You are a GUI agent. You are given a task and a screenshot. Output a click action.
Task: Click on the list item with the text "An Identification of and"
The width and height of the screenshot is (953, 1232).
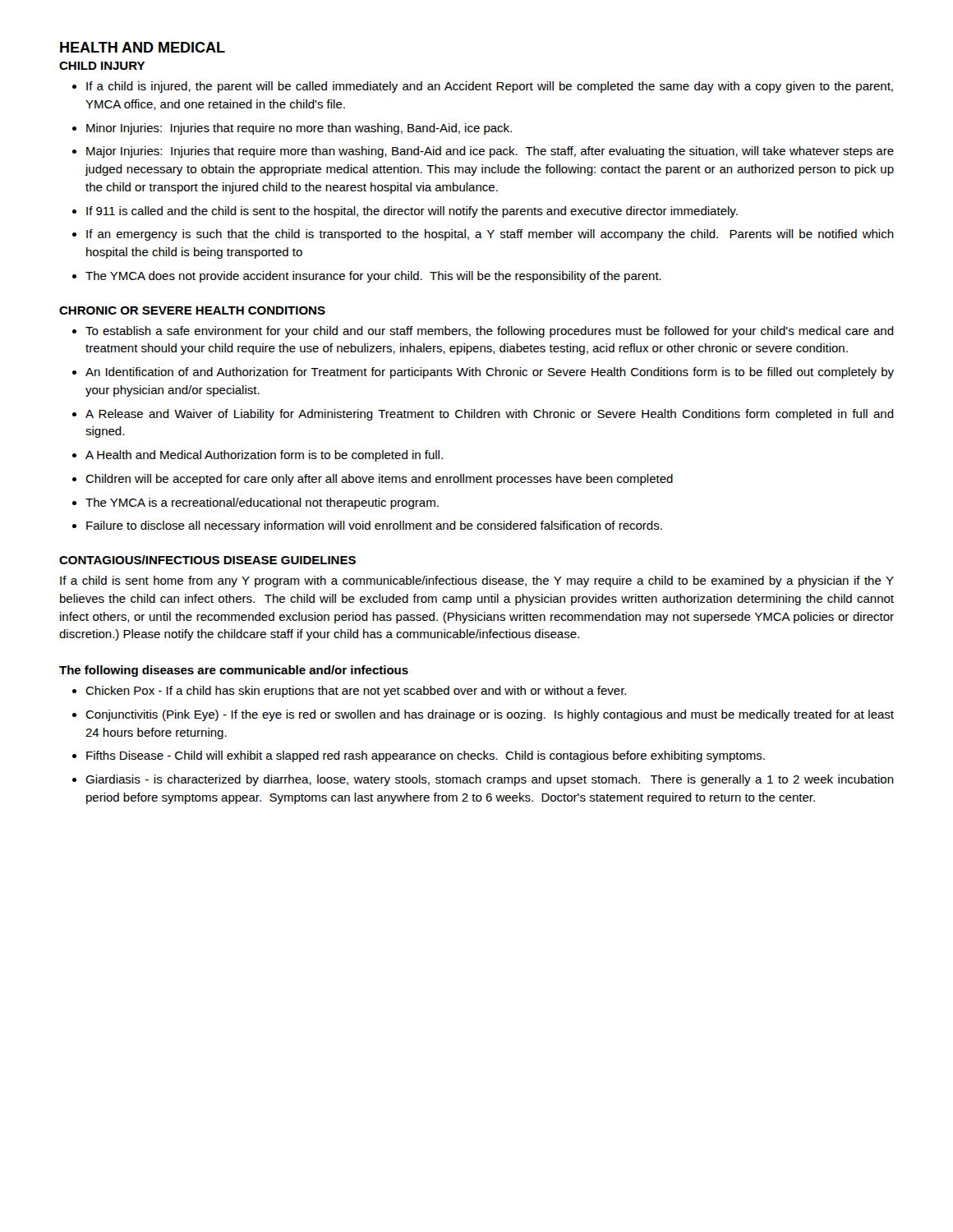pos(490,381)
